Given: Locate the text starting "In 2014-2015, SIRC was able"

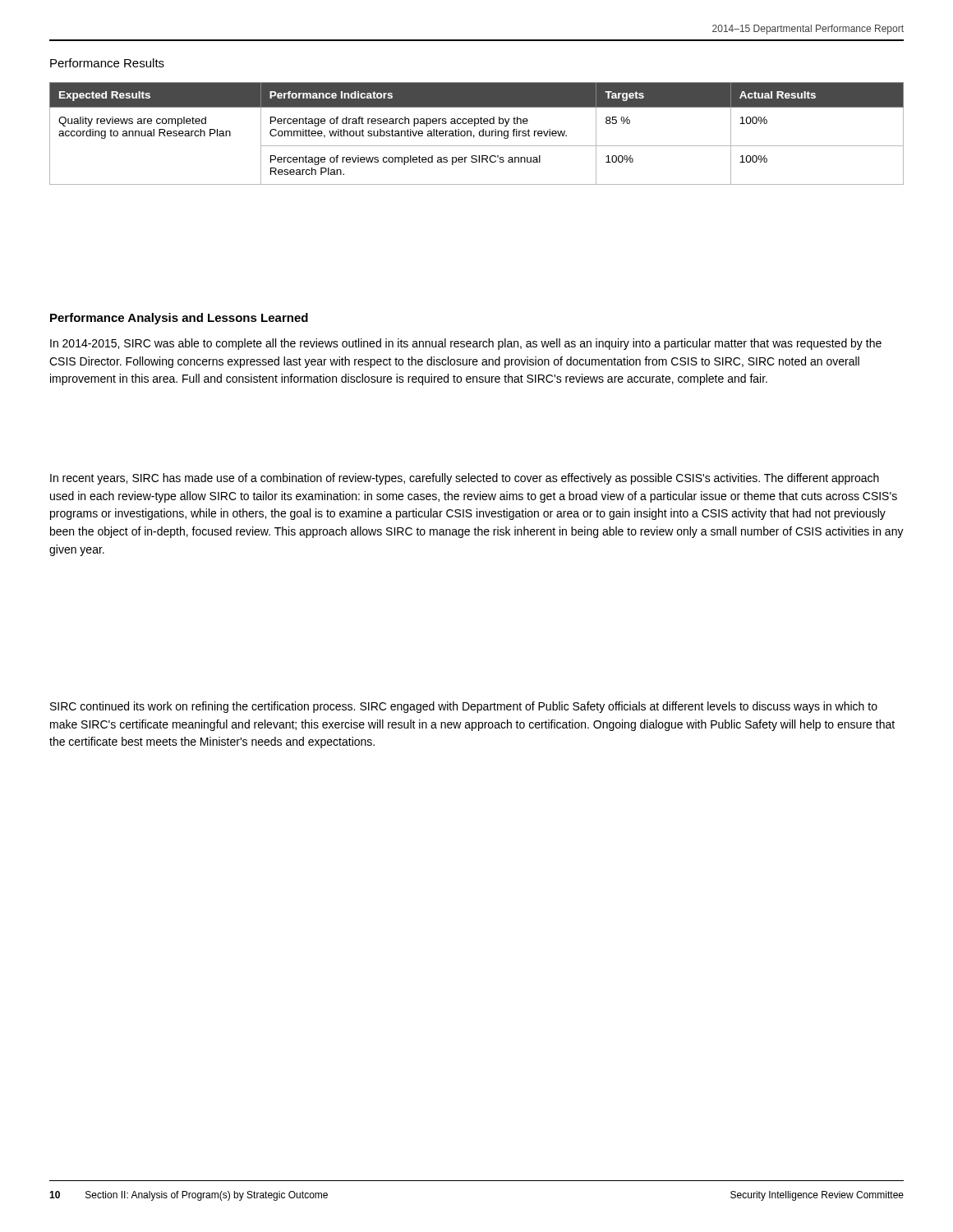Looking at the screenshot, I should (x=465, y=361).
